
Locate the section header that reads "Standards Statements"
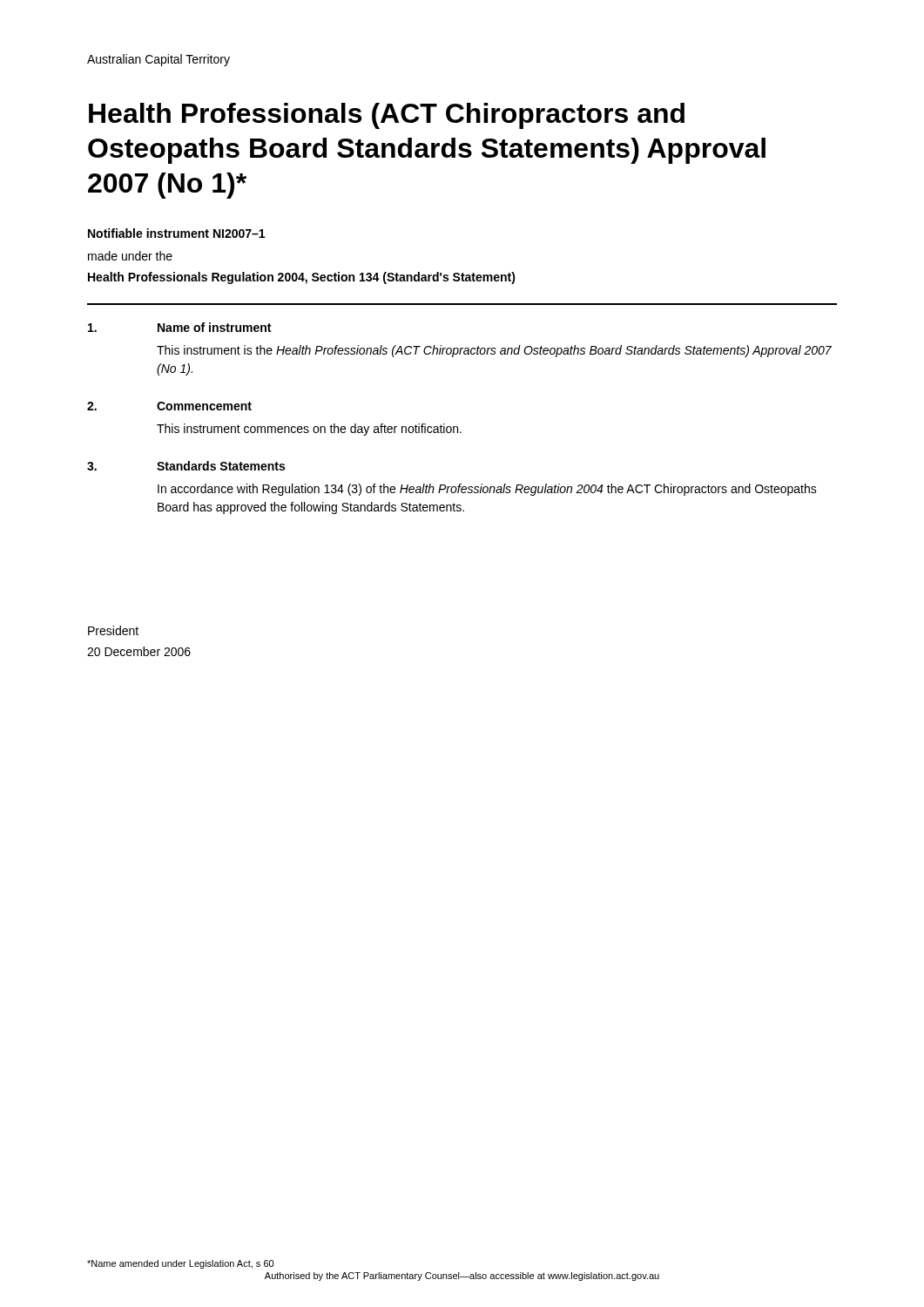click(x=221, y=466)
